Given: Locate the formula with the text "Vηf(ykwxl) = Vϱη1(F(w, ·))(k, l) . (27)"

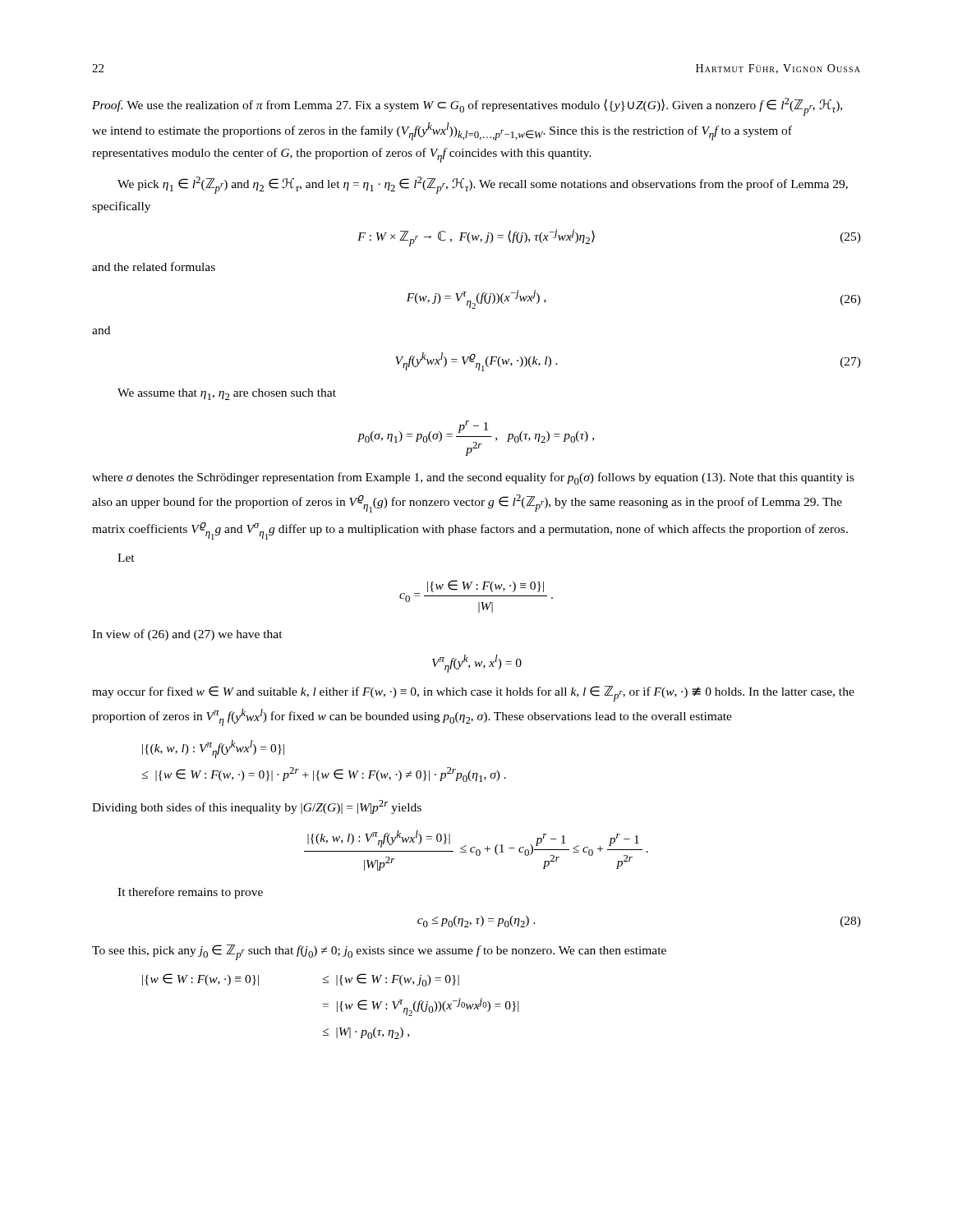Looking at the screenshot, I should tap(471, 362).
